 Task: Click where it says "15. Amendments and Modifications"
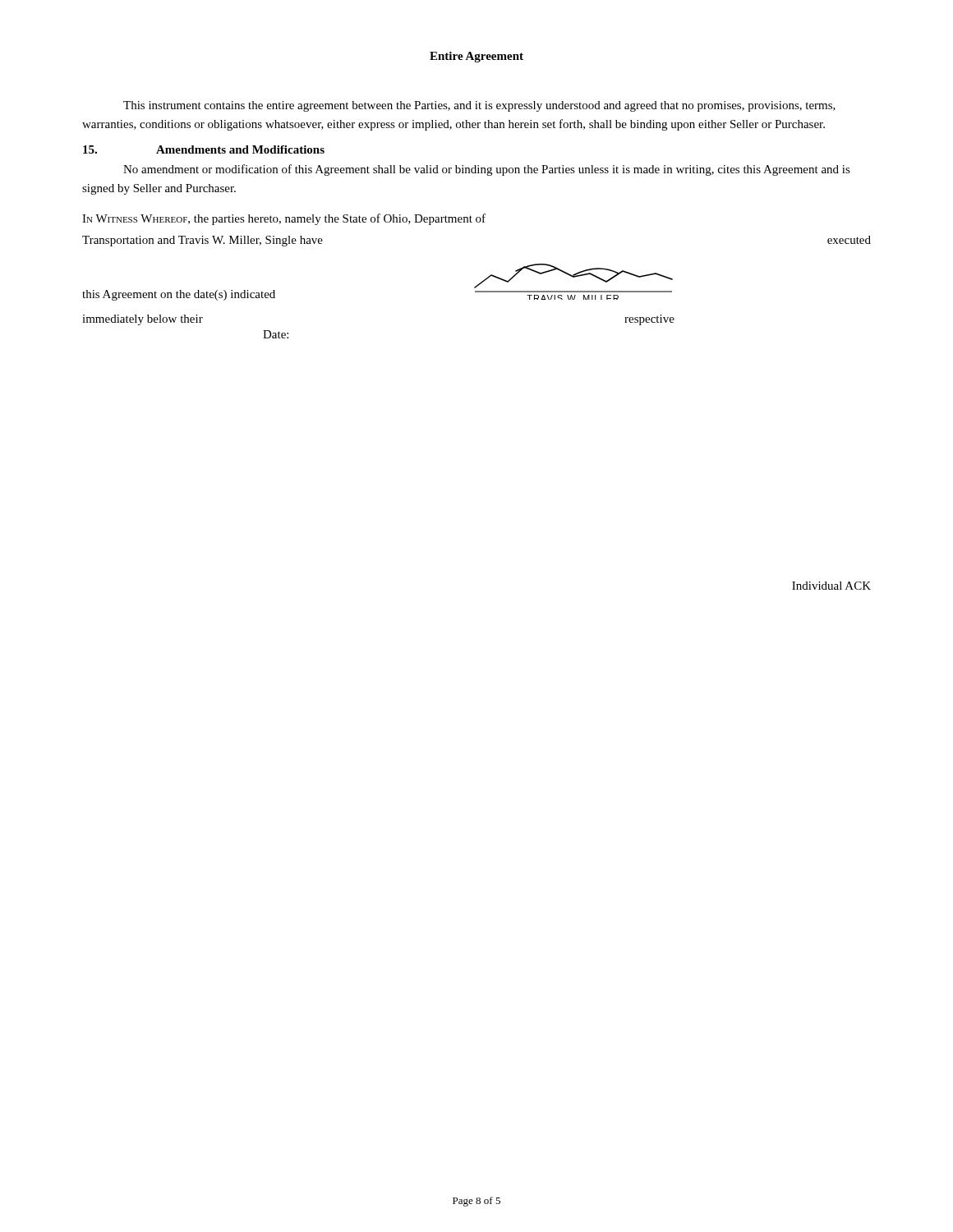pyautogui.click(x=203, y=150)
